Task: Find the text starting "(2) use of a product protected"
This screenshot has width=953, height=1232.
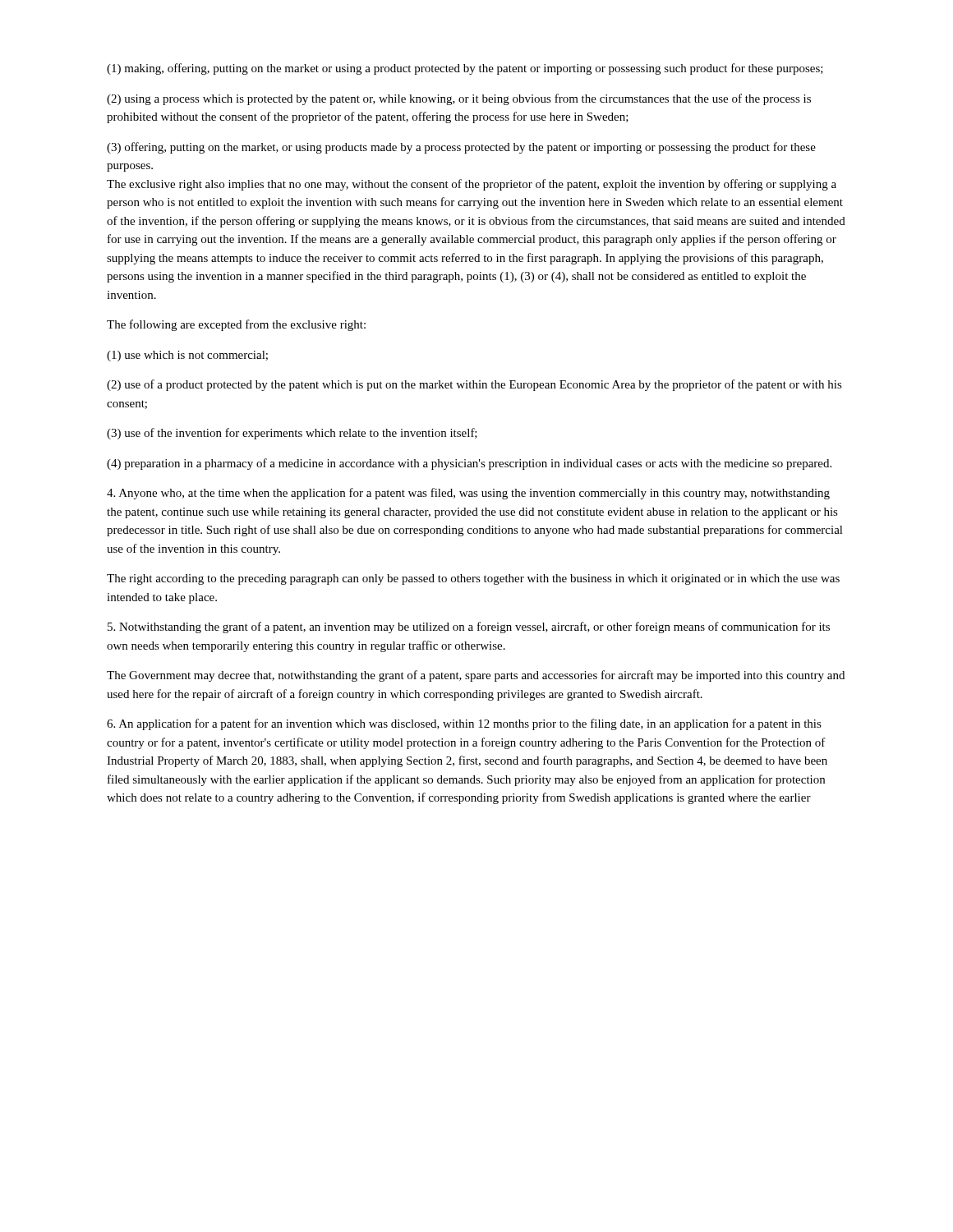Action: pyautogui.click(x=474, y=394)
